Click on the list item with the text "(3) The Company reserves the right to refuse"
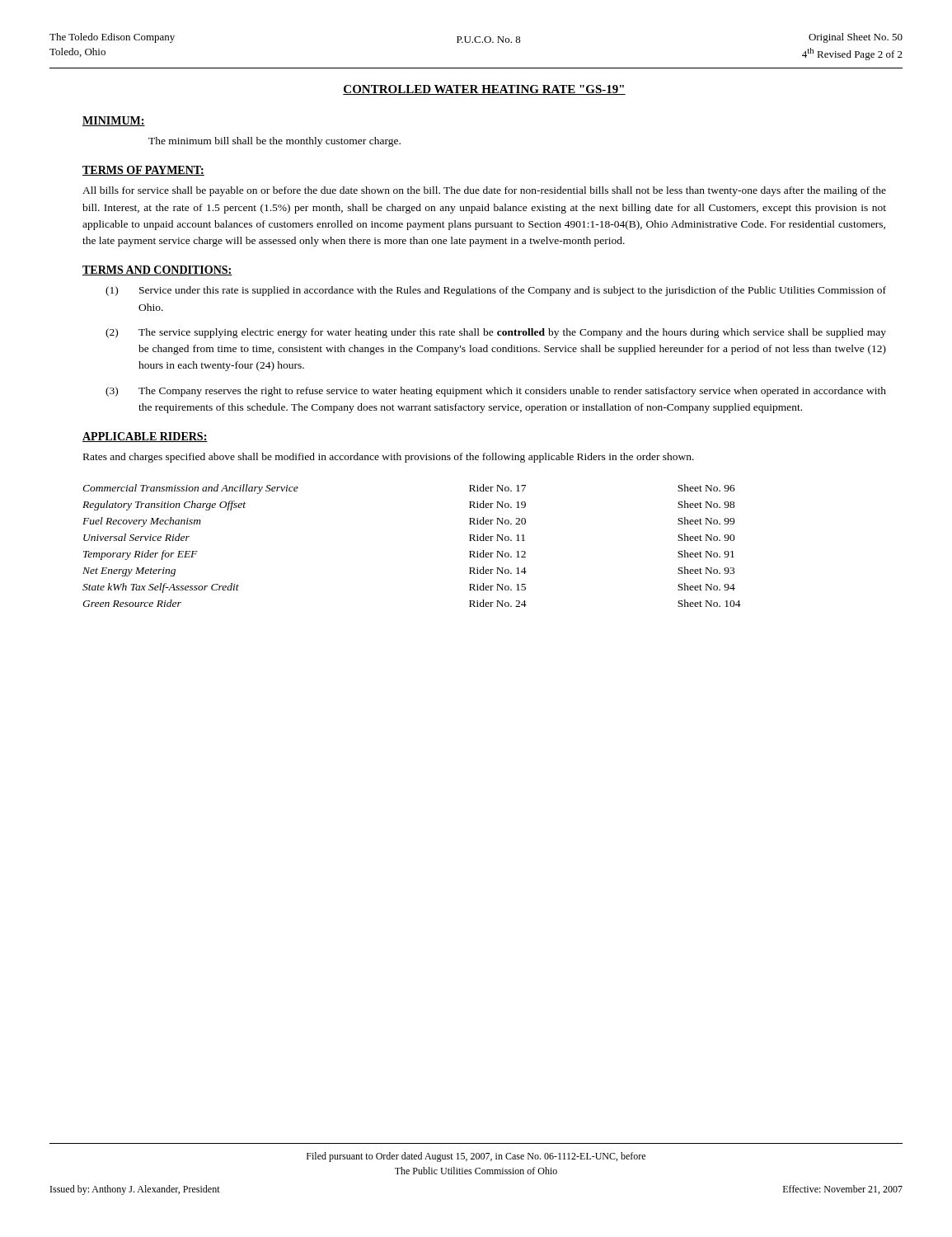Viewport: 952px width, 1237px height. (x=496, y=399)
